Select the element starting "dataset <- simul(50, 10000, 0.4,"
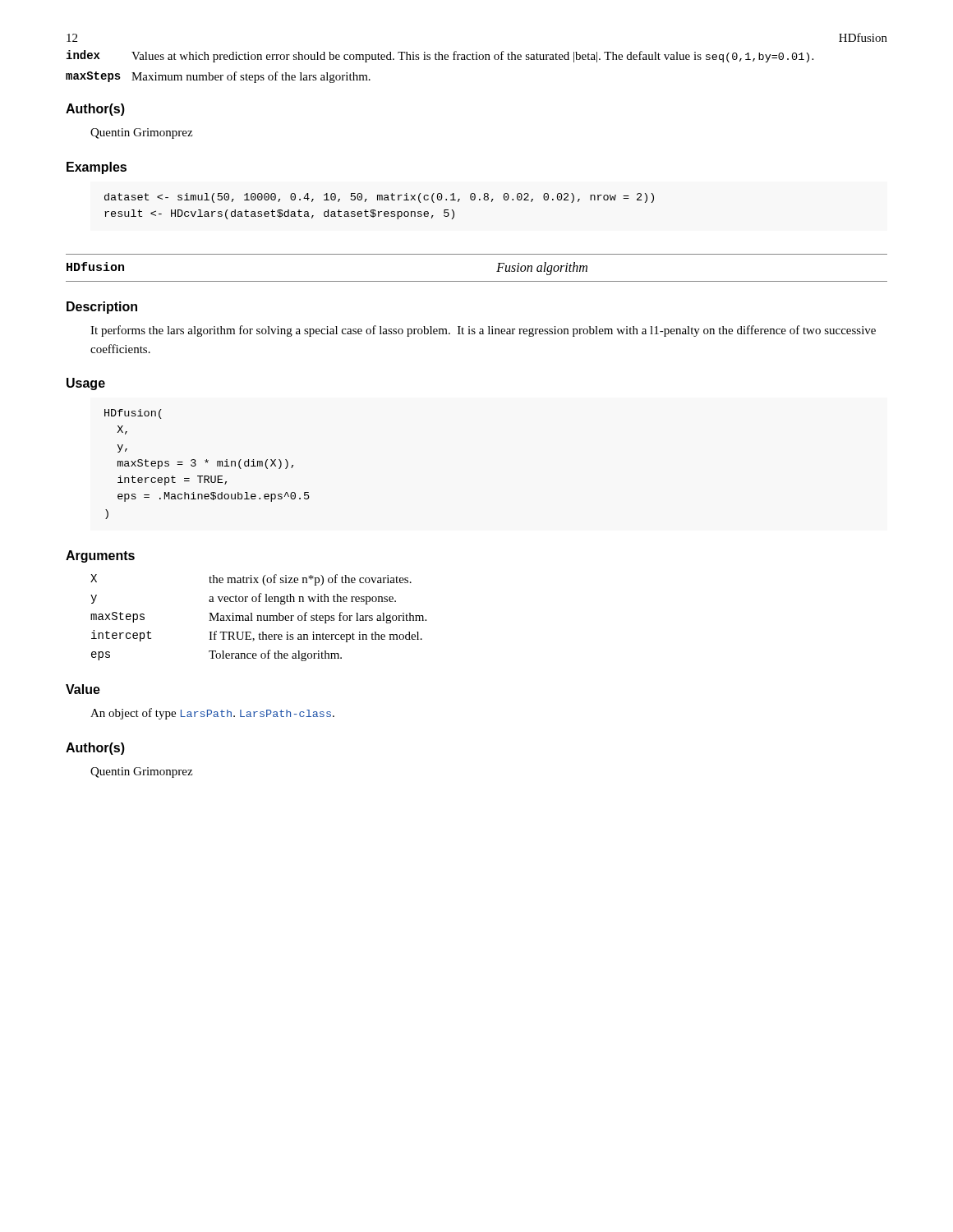This screenshot has height=1232, width=953. point(489,206)
